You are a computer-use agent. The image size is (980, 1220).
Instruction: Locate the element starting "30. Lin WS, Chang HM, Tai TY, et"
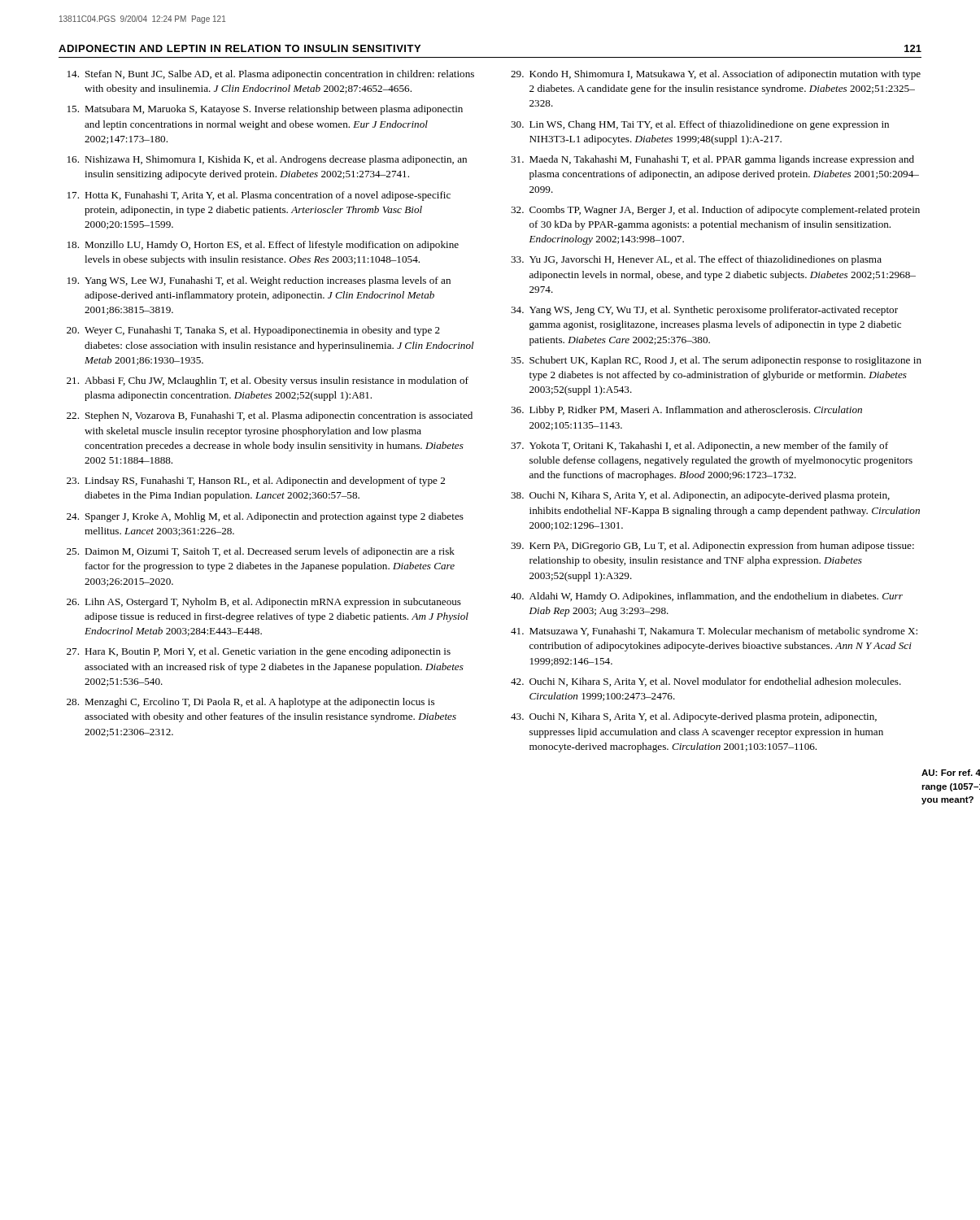(x=712, y=132)
